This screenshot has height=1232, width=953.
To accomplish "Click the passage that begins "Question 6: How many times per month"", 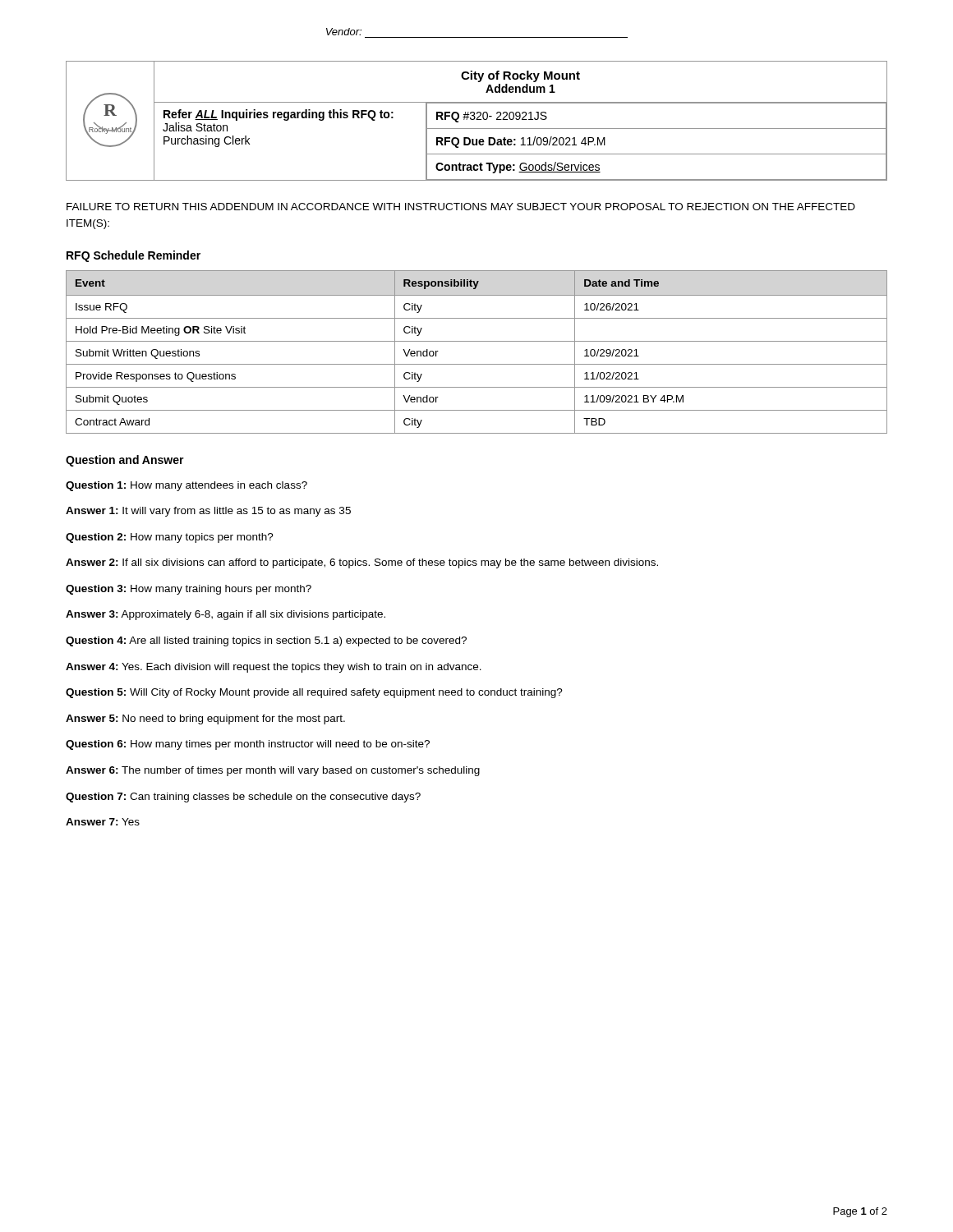I will (x=248, y=744).
